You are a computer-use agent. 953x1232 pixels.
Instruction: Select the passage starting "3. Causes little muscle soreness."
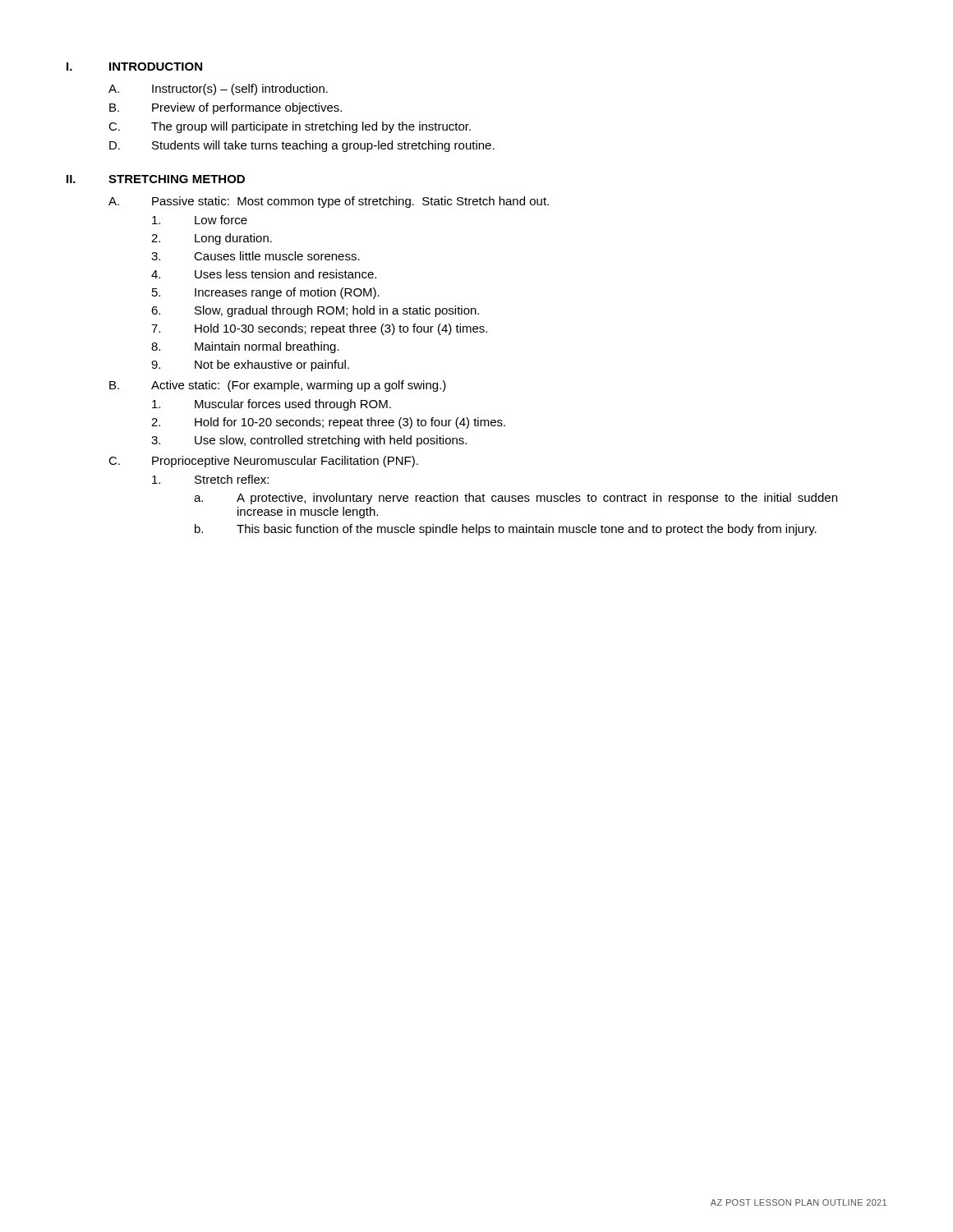click(x=256, y=256)
